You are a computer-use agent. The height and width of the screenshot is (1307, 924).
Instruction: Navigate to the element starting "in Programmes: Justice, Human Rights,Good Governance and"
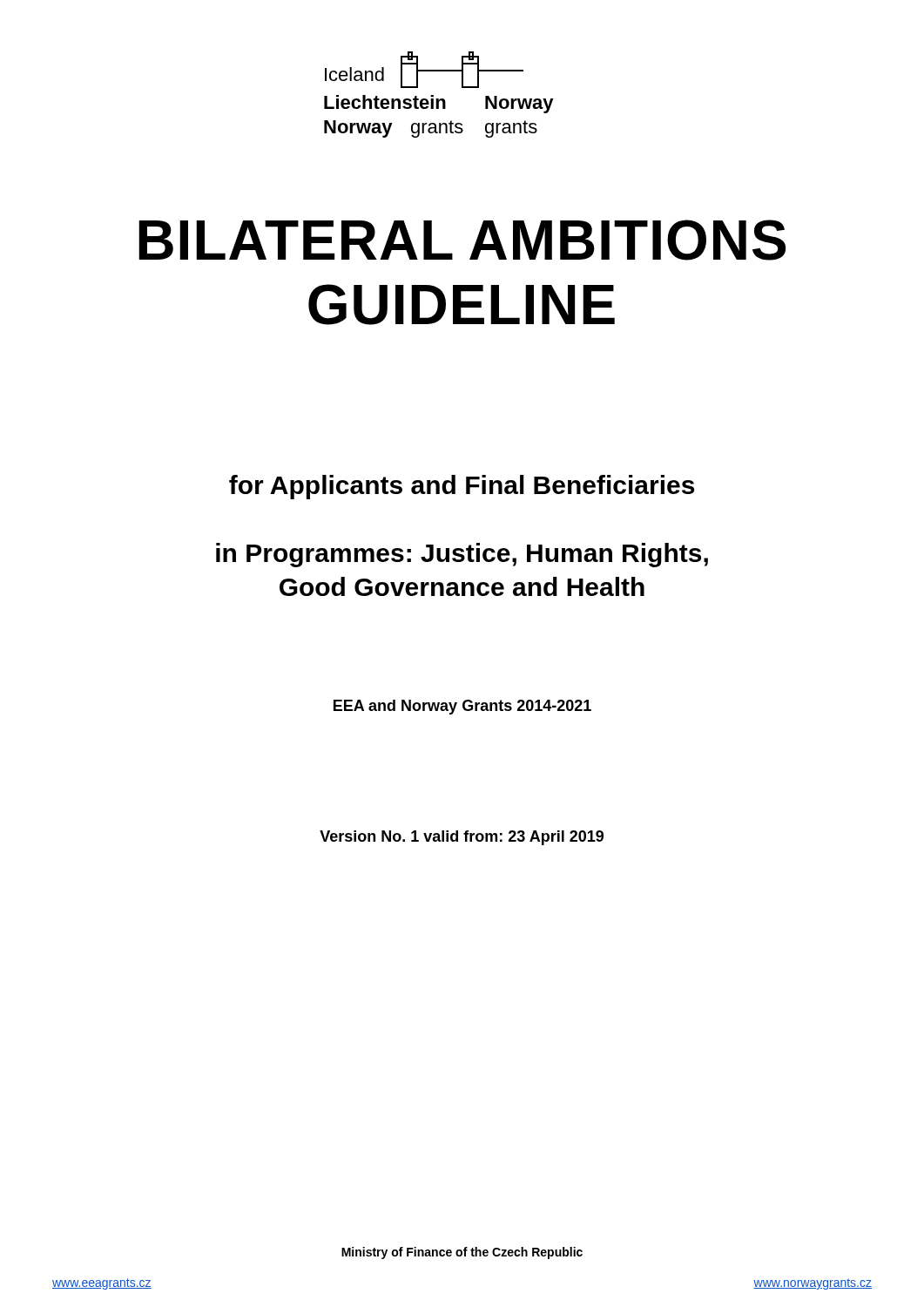click(462, 570)
